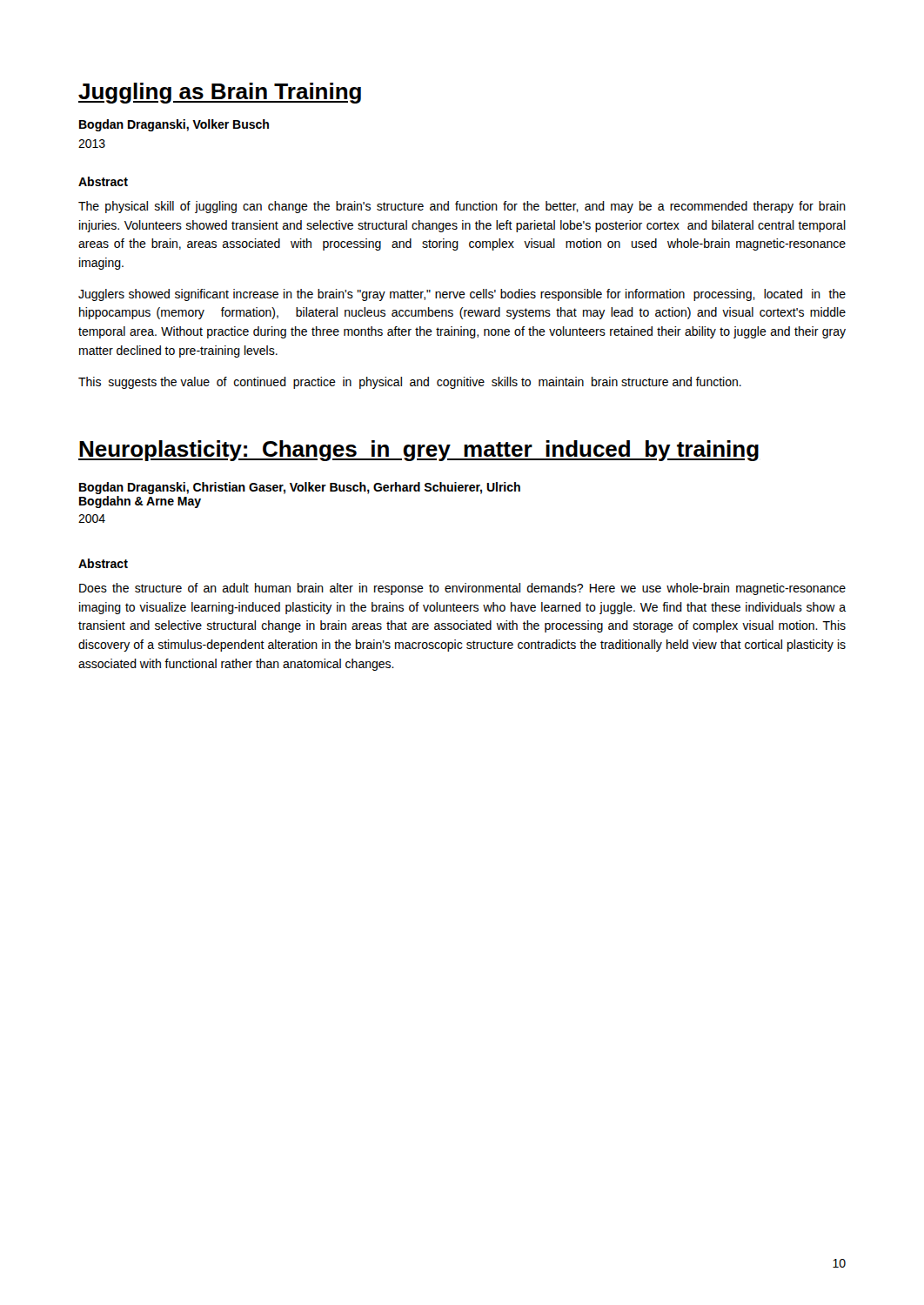Find the region starting "Does the structure of"

tap(462, 626)
